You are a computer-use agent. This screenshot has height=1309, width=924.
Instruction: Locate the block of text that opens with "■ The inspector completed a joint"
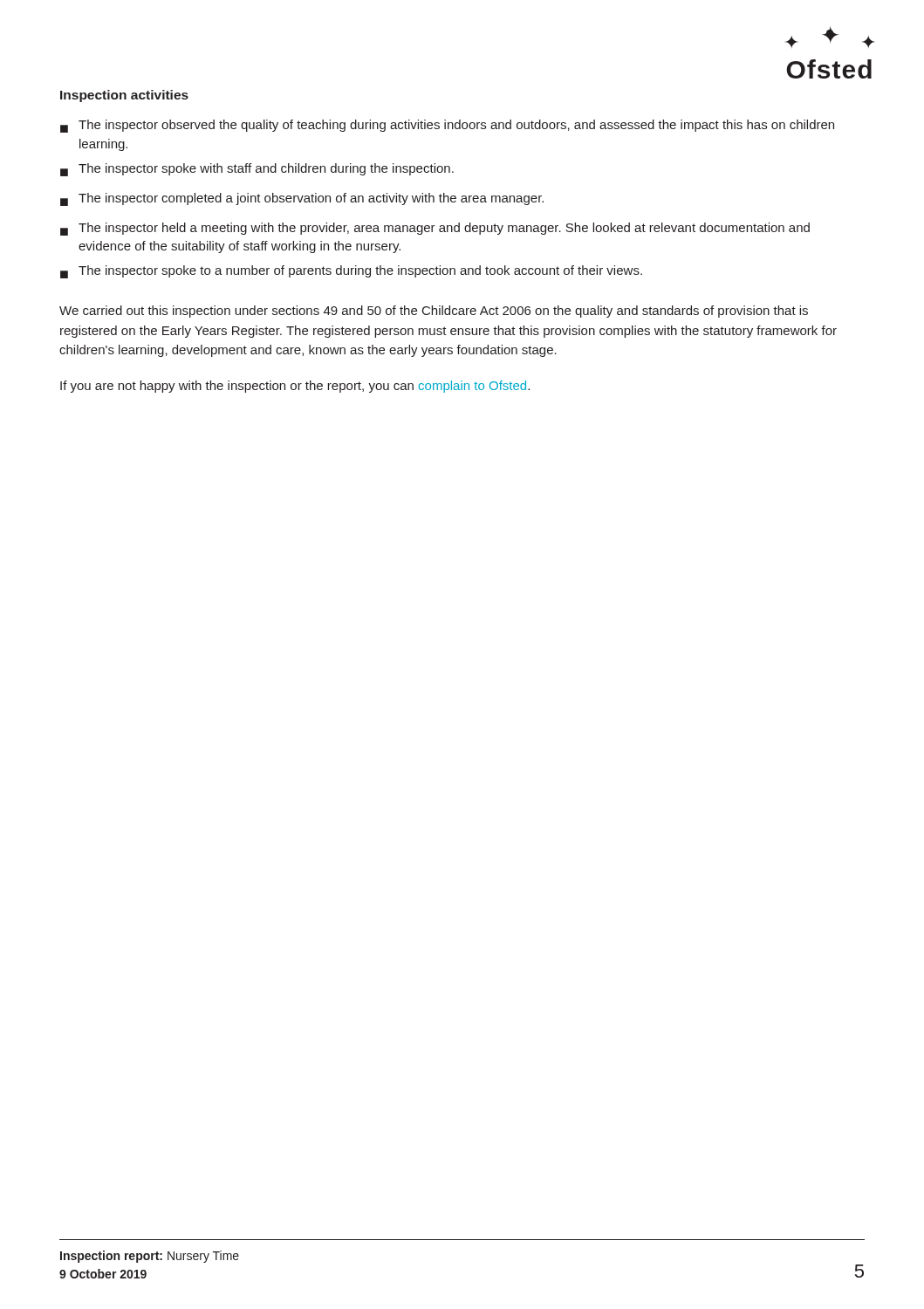tap(462, 200)
